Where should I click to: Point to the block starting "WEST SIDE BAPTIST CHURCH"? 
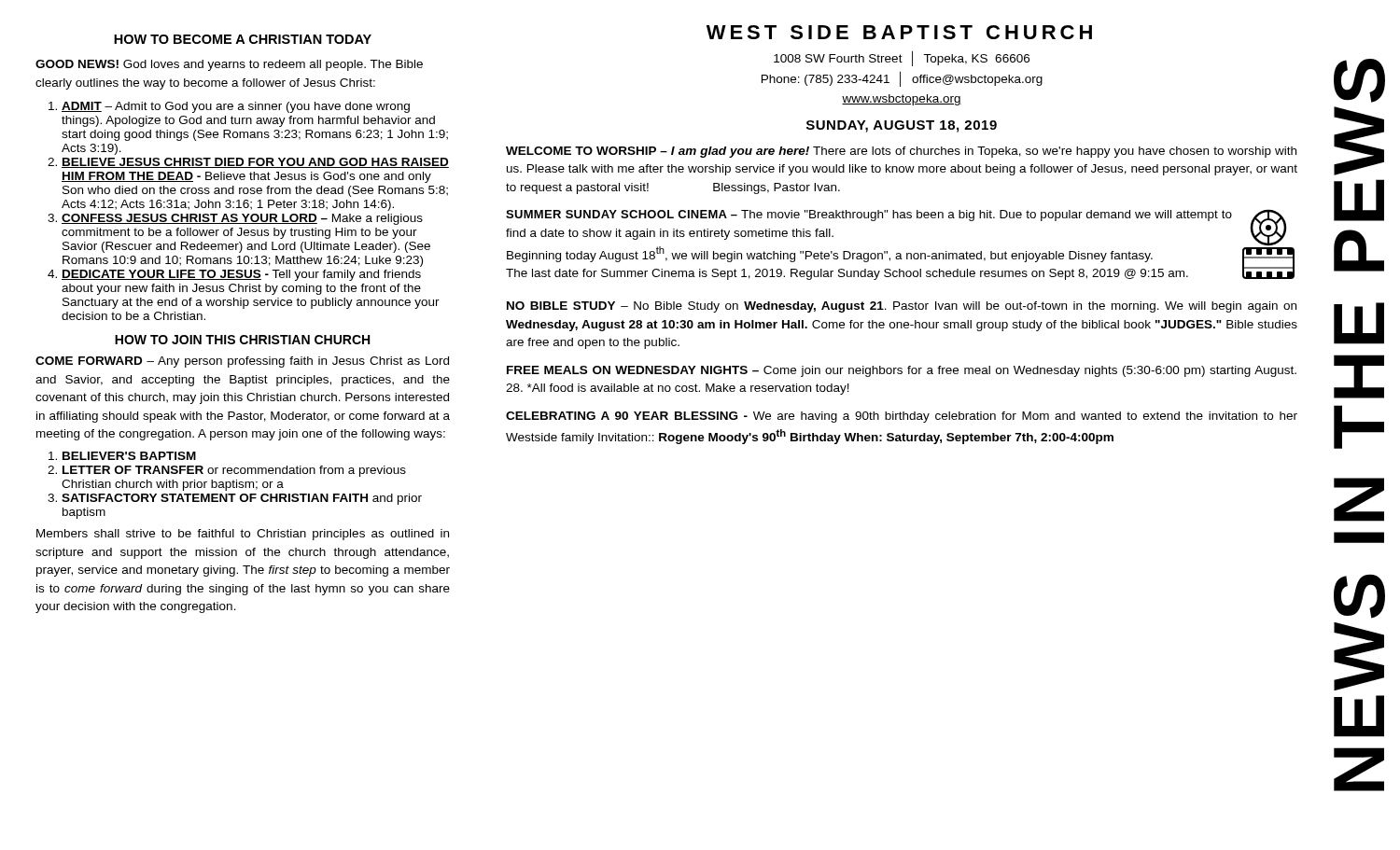pos(902,32)
